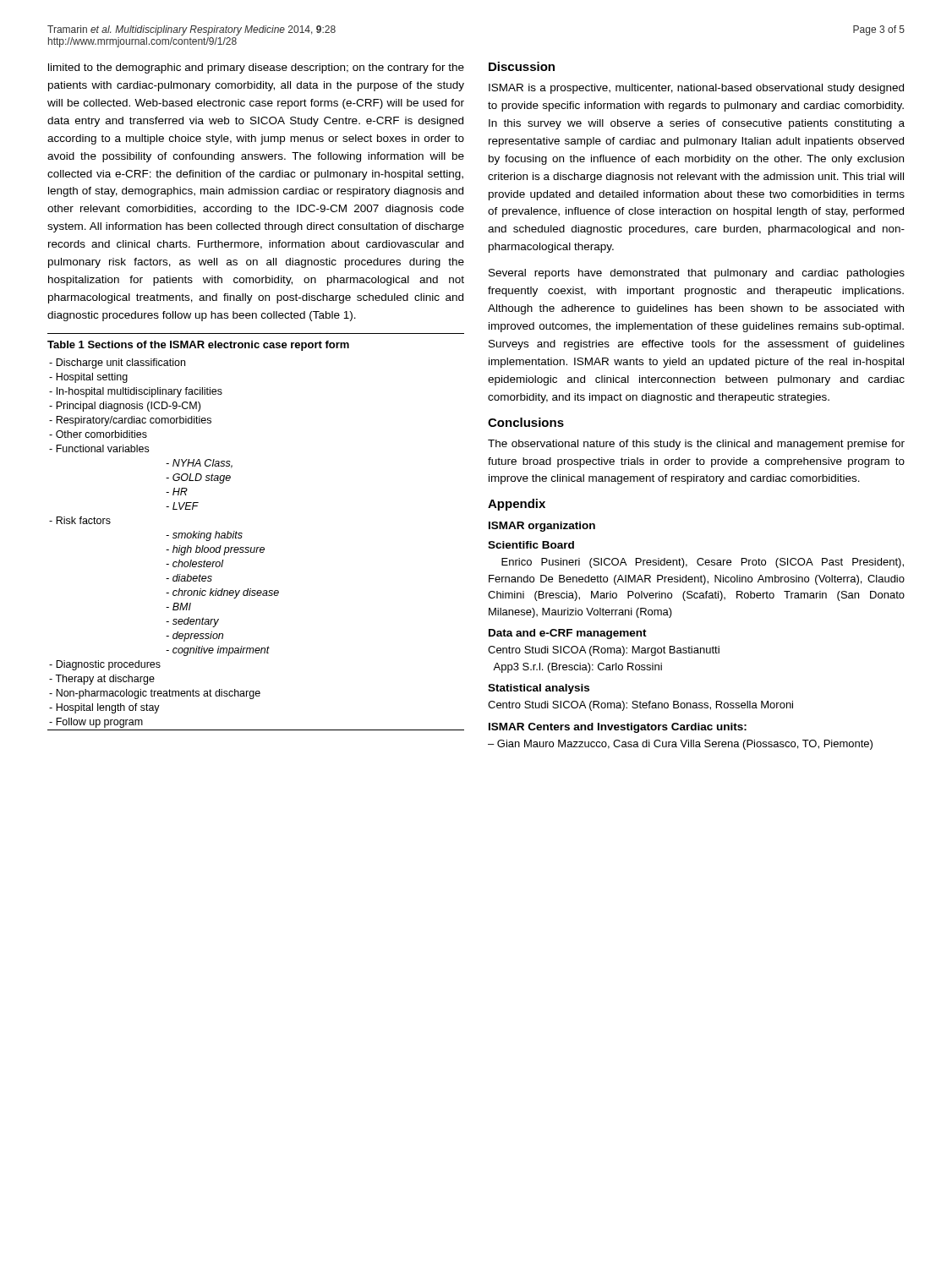Viewport: 952px width, 1268px height.
Task: Locate the text "ISMAR Centers and Investigators Cardiac units:"
Action: pos(696,726)
